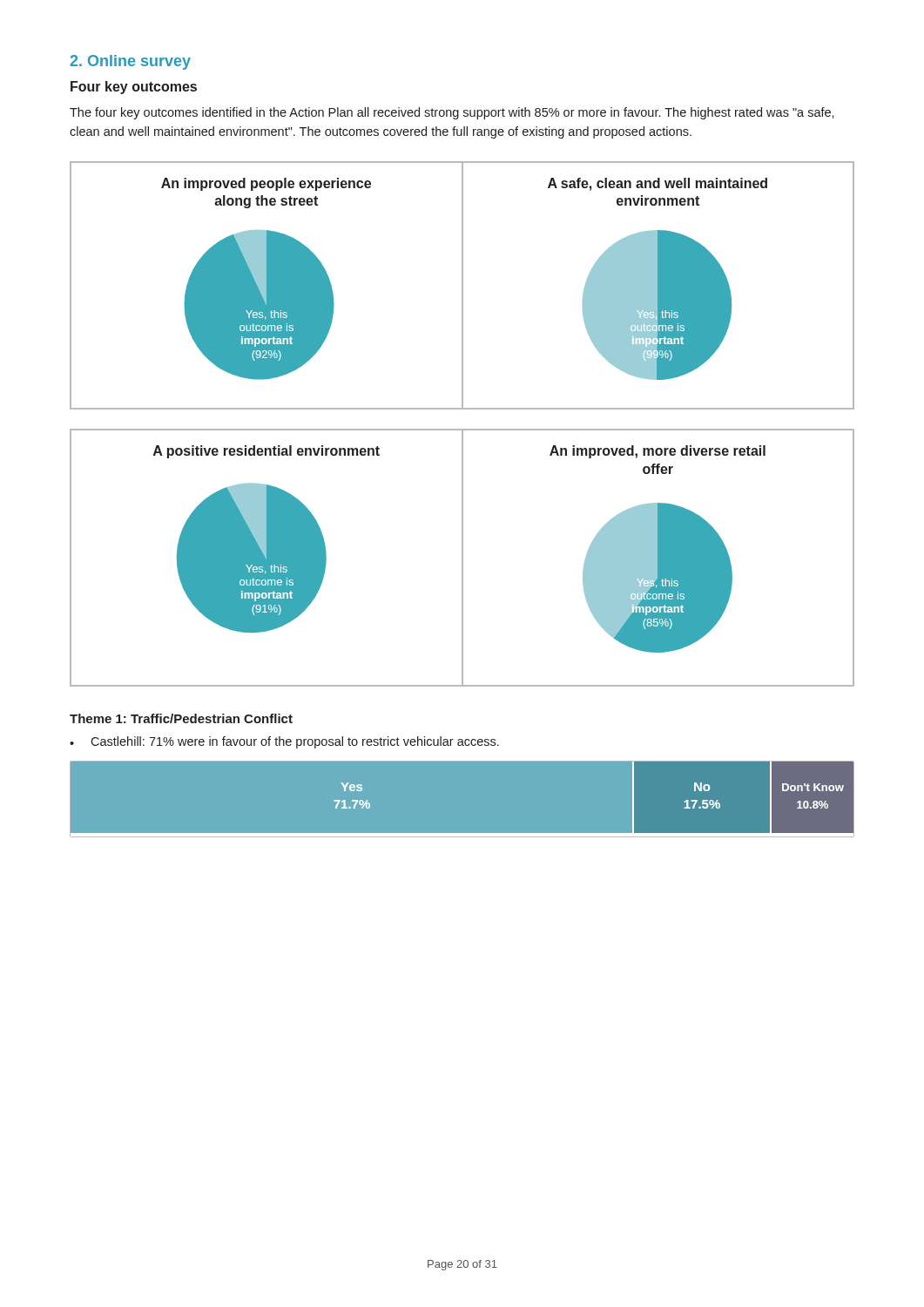Find the section header that says "Theme 1: Traffic/Pedestrian Conflict"

coord(181,718)
